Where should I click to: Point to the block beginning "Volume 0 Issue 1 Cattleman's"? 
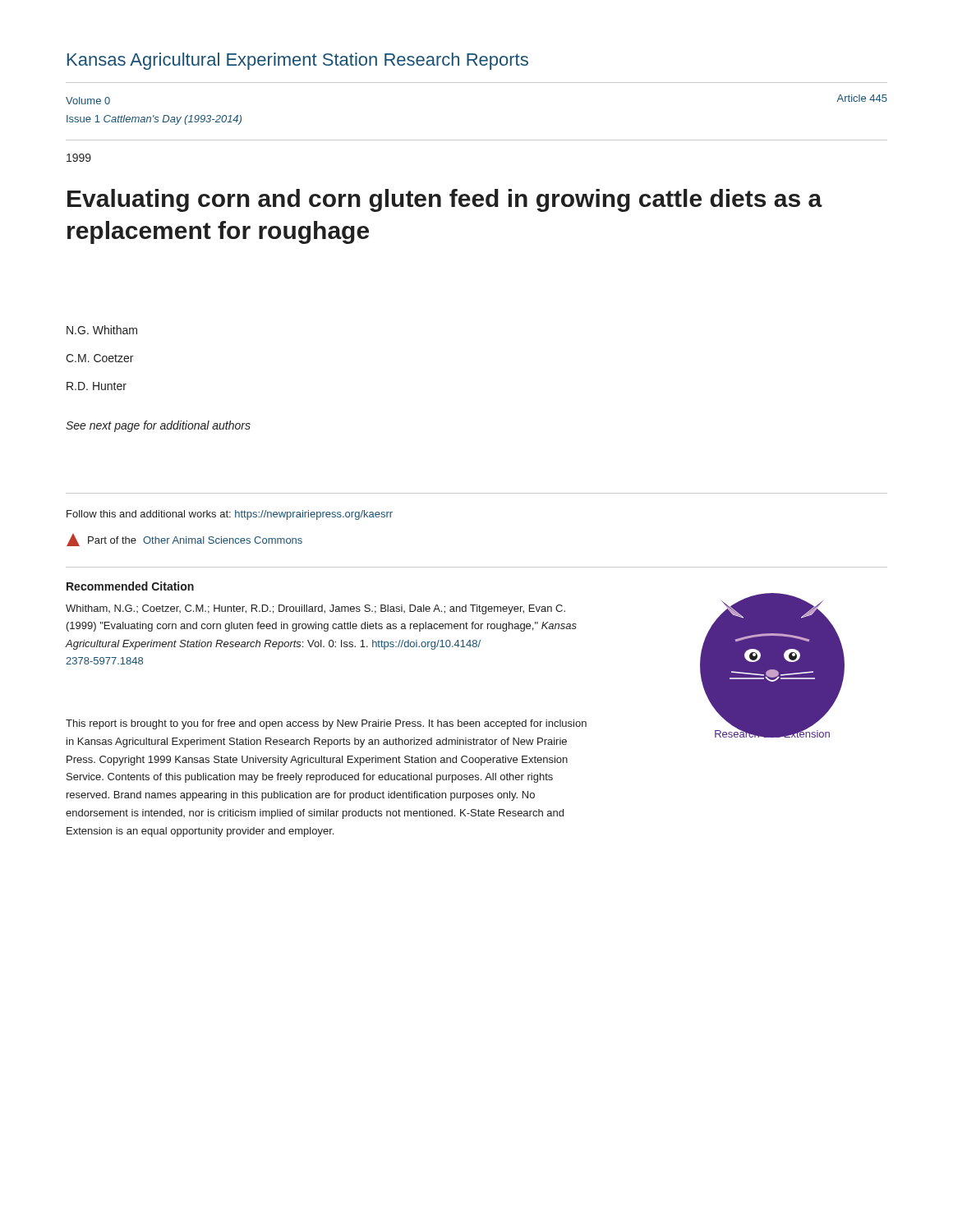coord(154,110)
